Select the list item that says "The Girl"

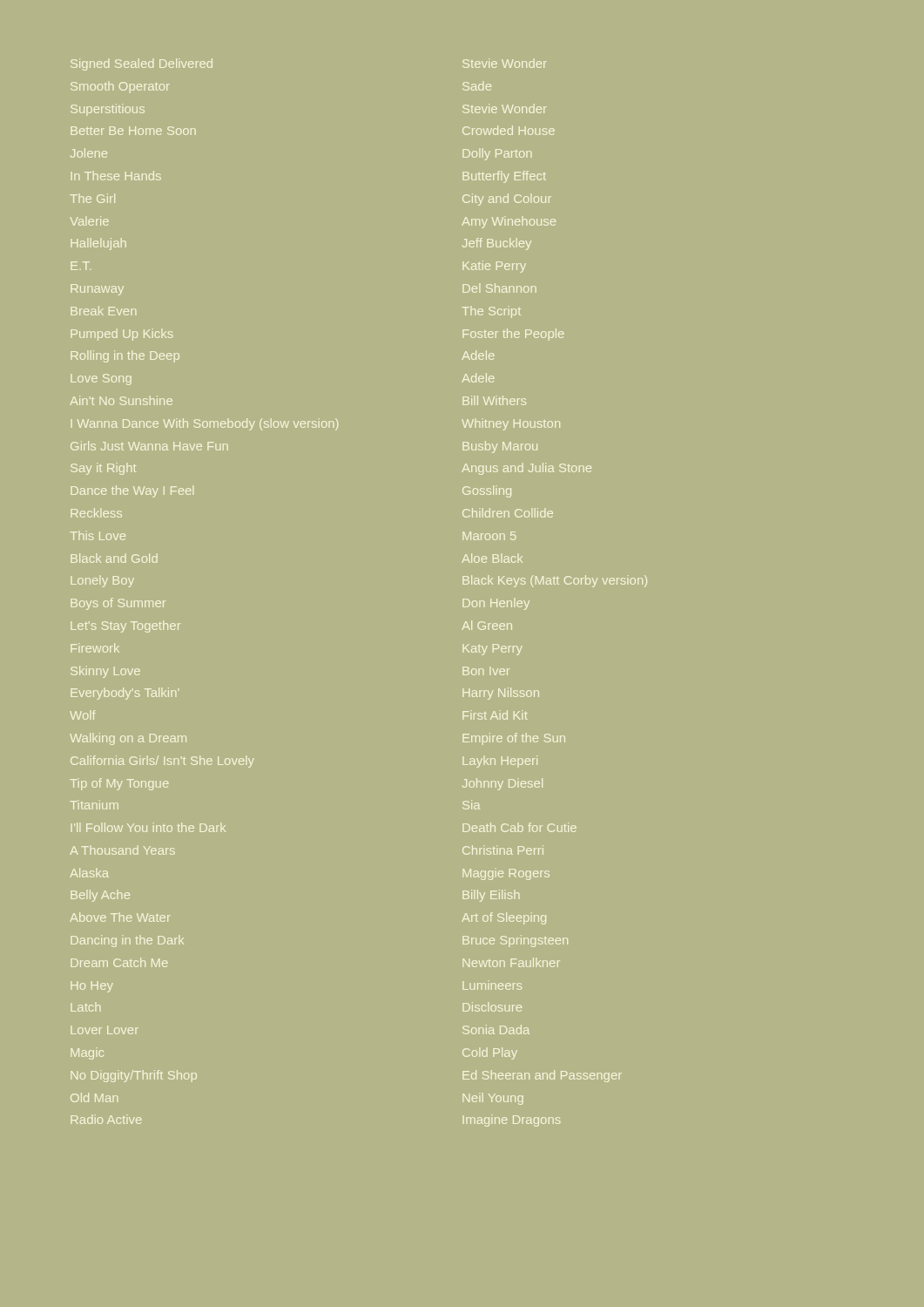(x=93, y=198)
